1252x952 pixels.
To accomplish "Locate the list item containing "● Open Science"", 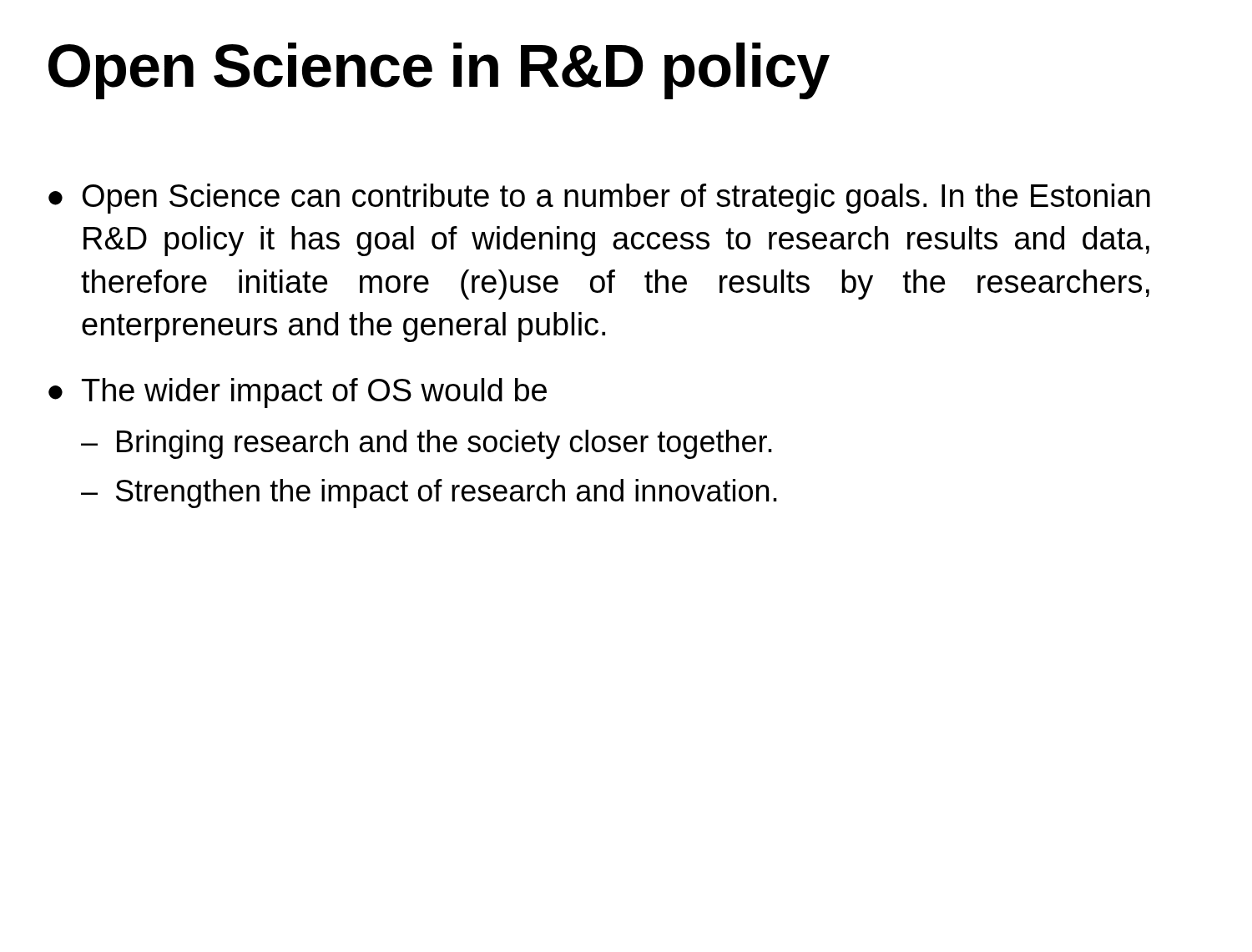I will pos(599,261).
